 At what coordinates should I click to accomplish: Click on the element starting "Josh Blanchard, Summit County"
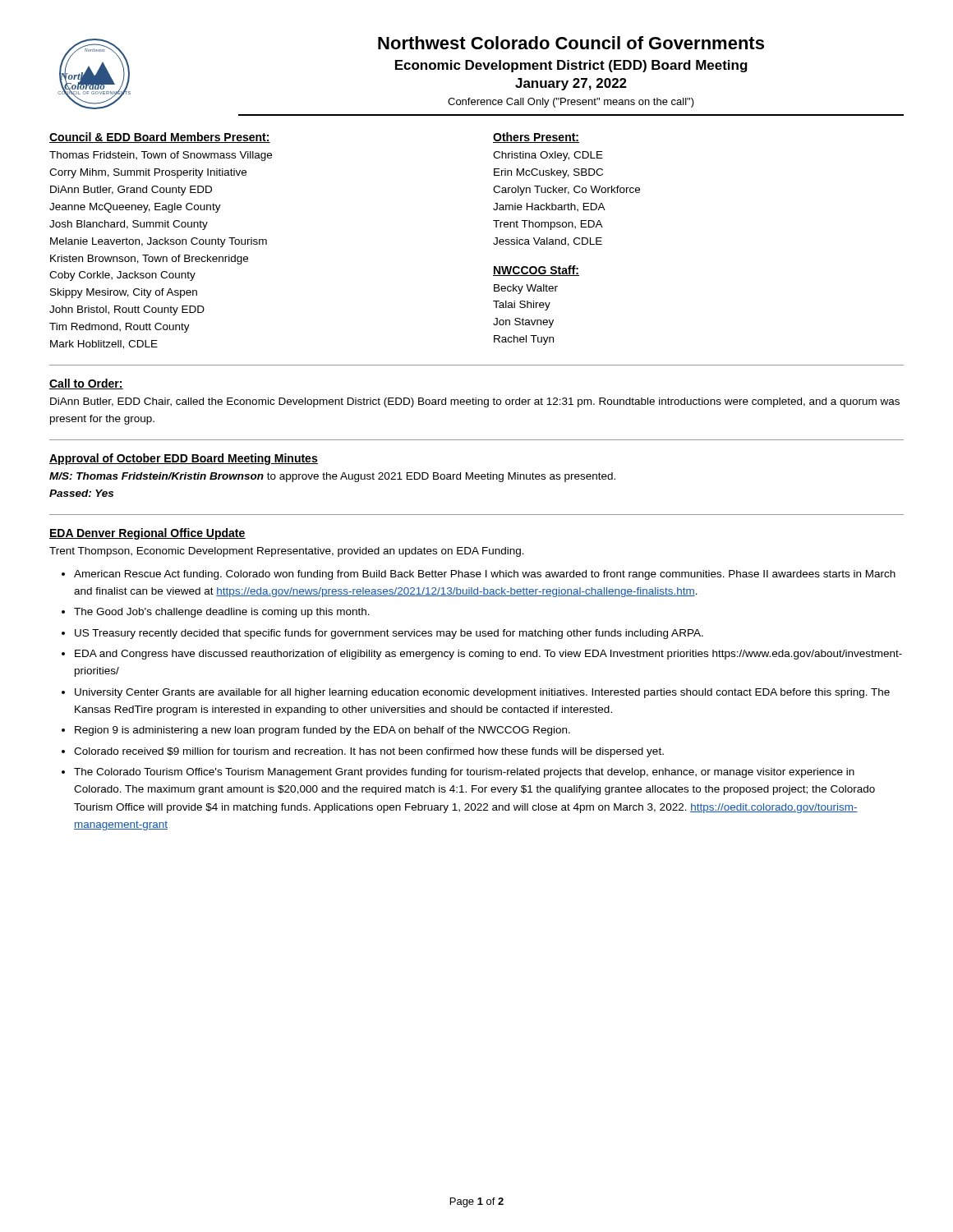[129, 224]
